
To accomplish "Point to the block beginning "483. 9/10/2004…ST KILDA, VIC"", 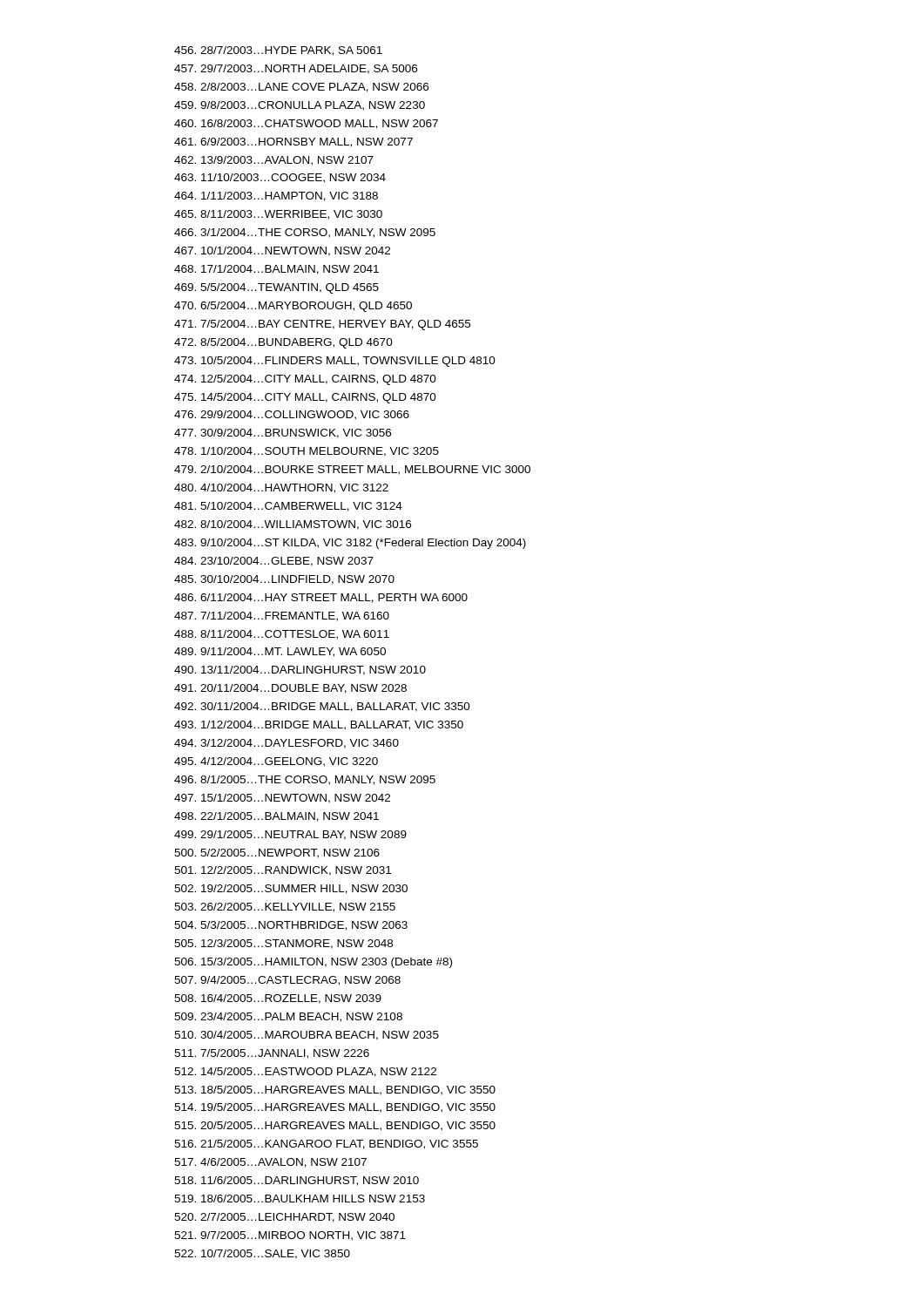I will tap(350, 542).
